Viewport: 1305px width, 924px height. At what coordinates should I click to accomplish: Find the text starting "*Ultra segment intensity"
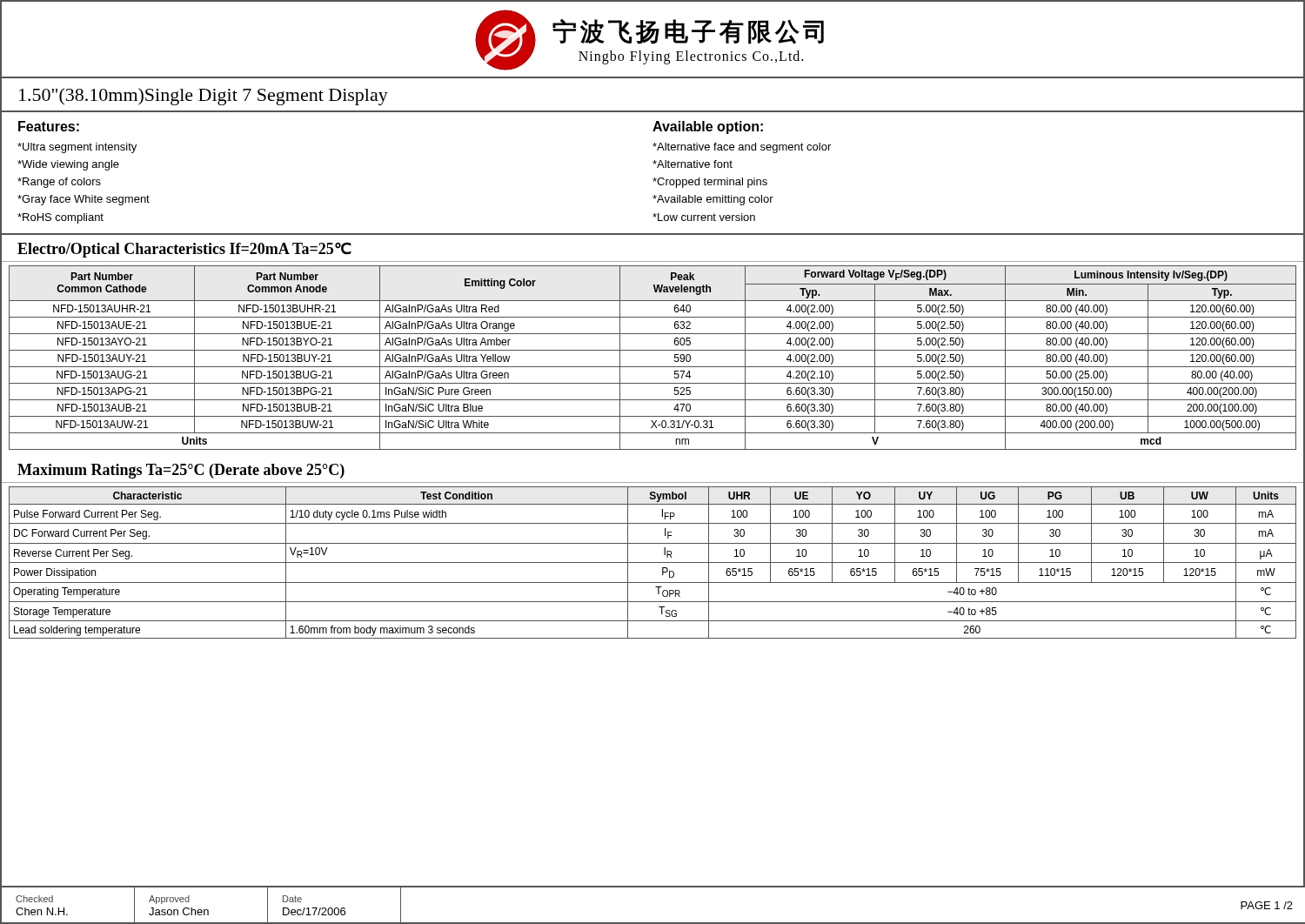[x=77, y=147]
